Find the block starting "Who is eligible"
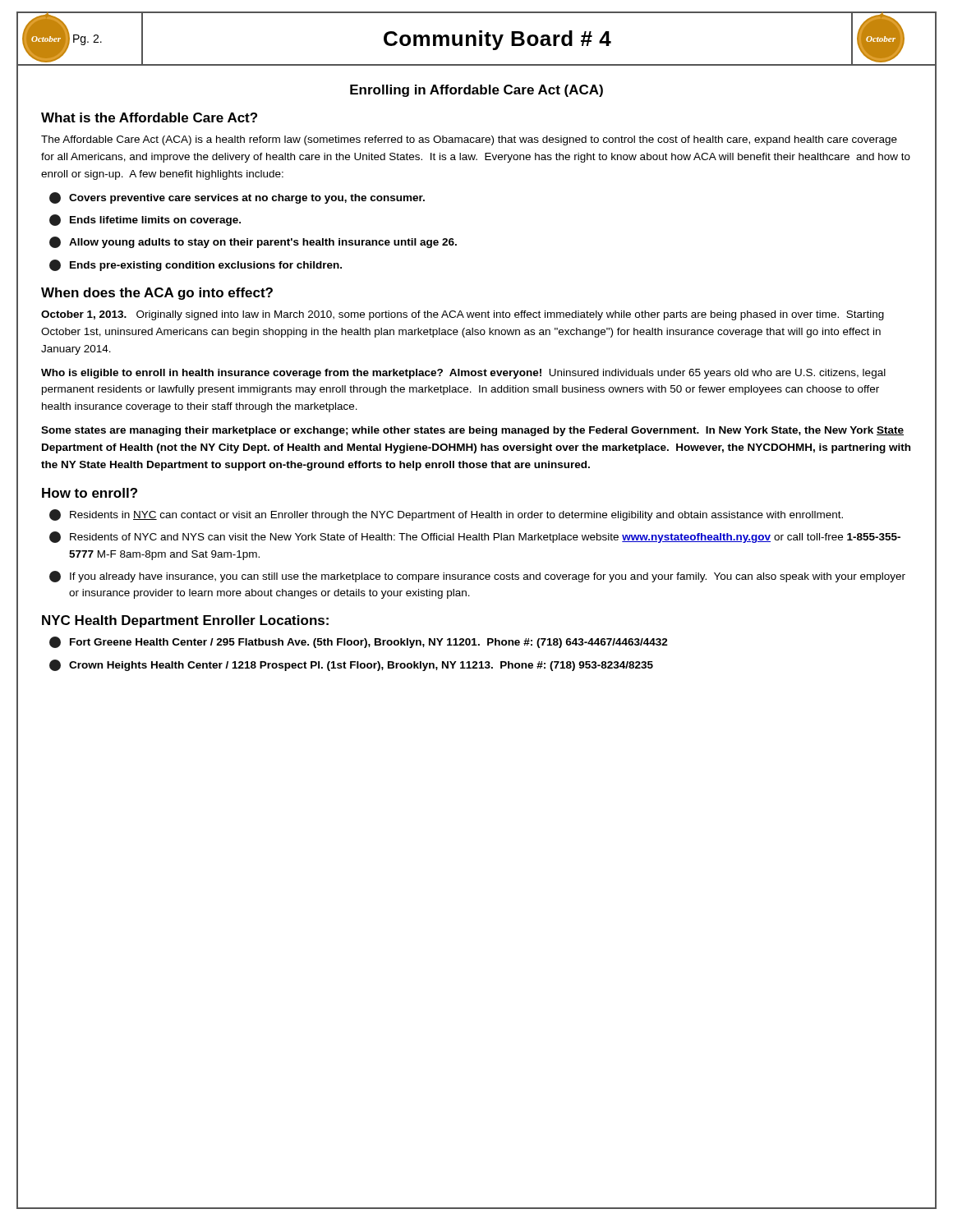This screenshot has width=953, height=1232. (463, 389)
